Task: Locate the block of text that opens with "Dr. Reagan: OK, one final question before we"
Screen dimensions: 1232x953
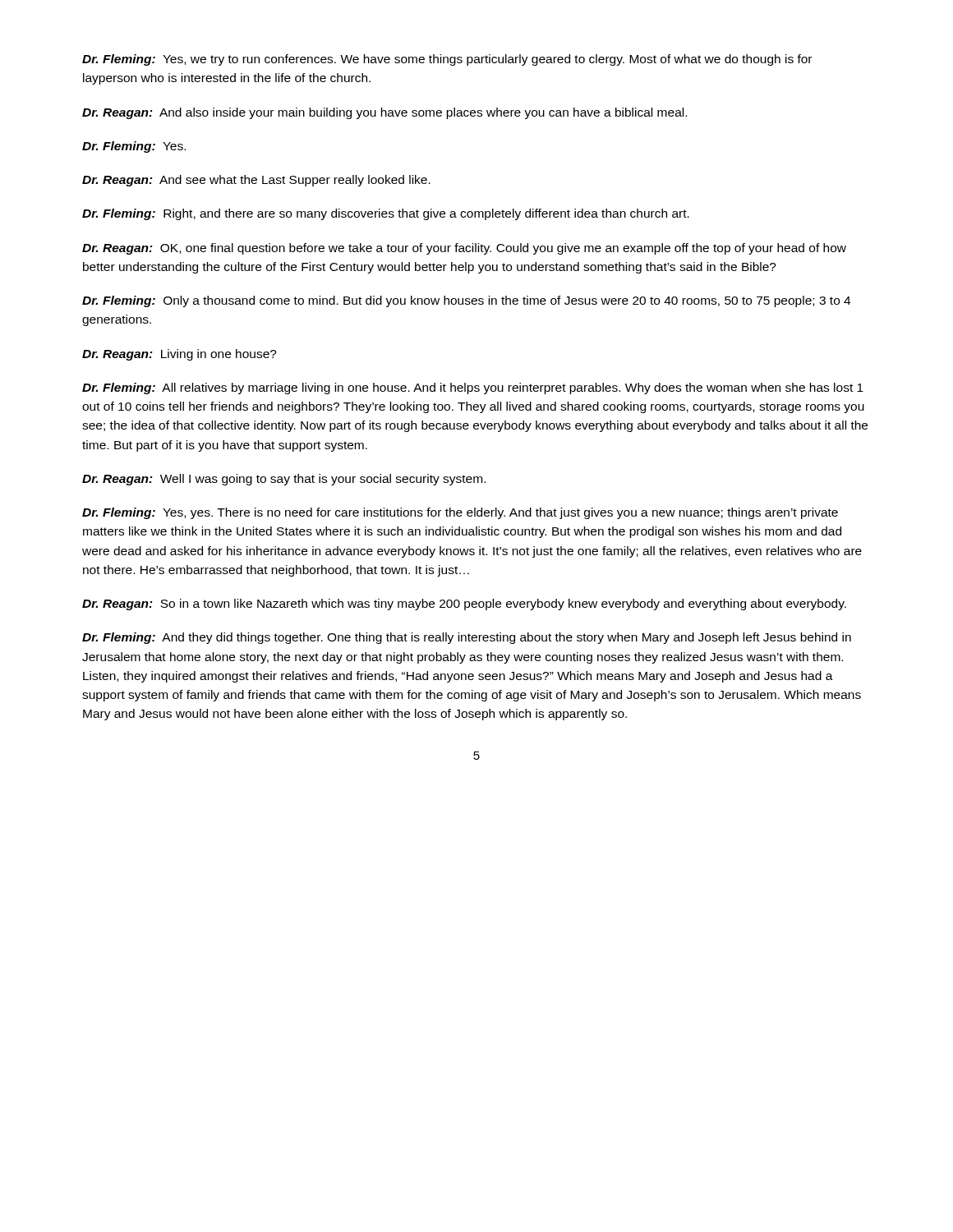Action: coord(464,257)
